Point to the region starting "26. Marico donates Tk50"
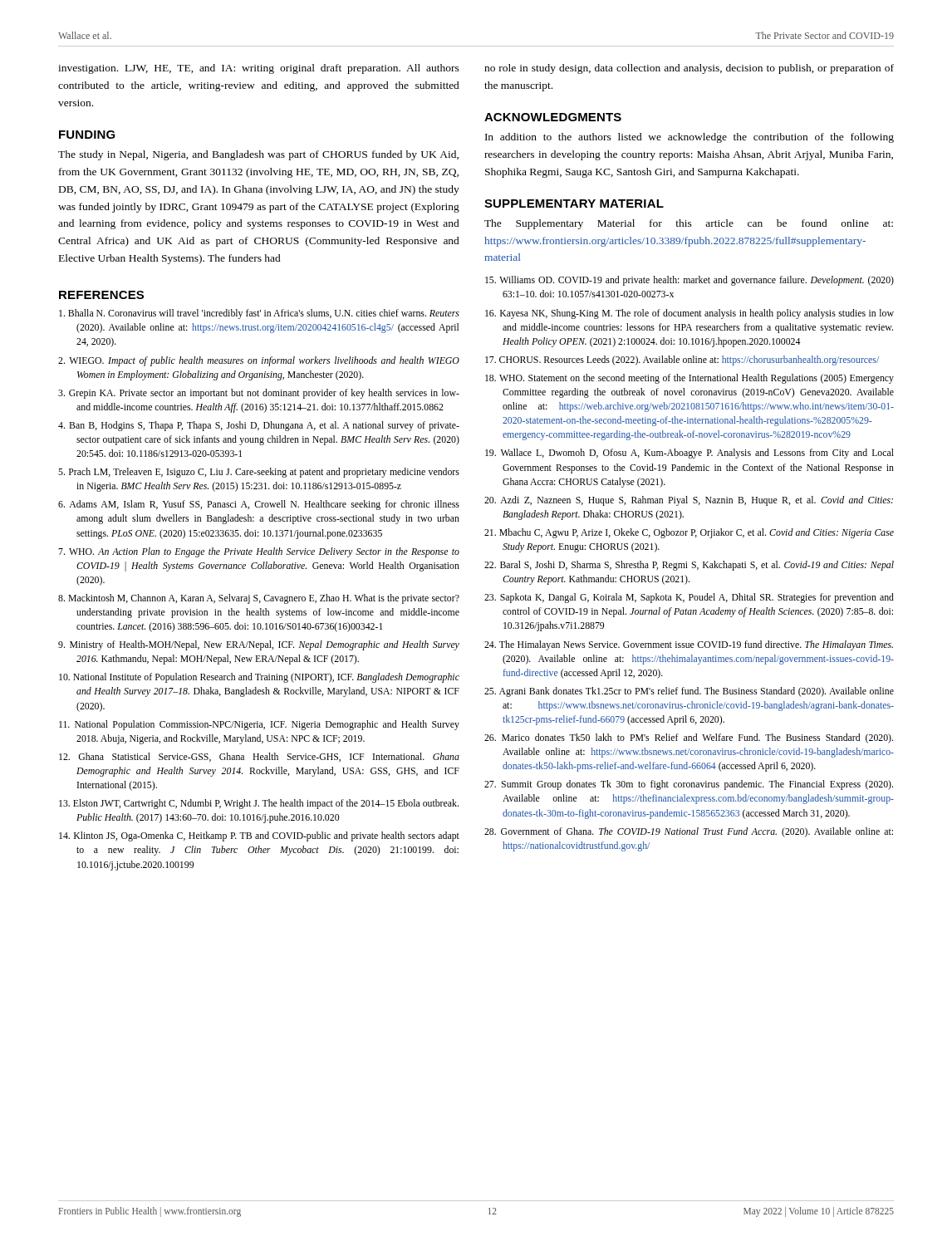 689,752
